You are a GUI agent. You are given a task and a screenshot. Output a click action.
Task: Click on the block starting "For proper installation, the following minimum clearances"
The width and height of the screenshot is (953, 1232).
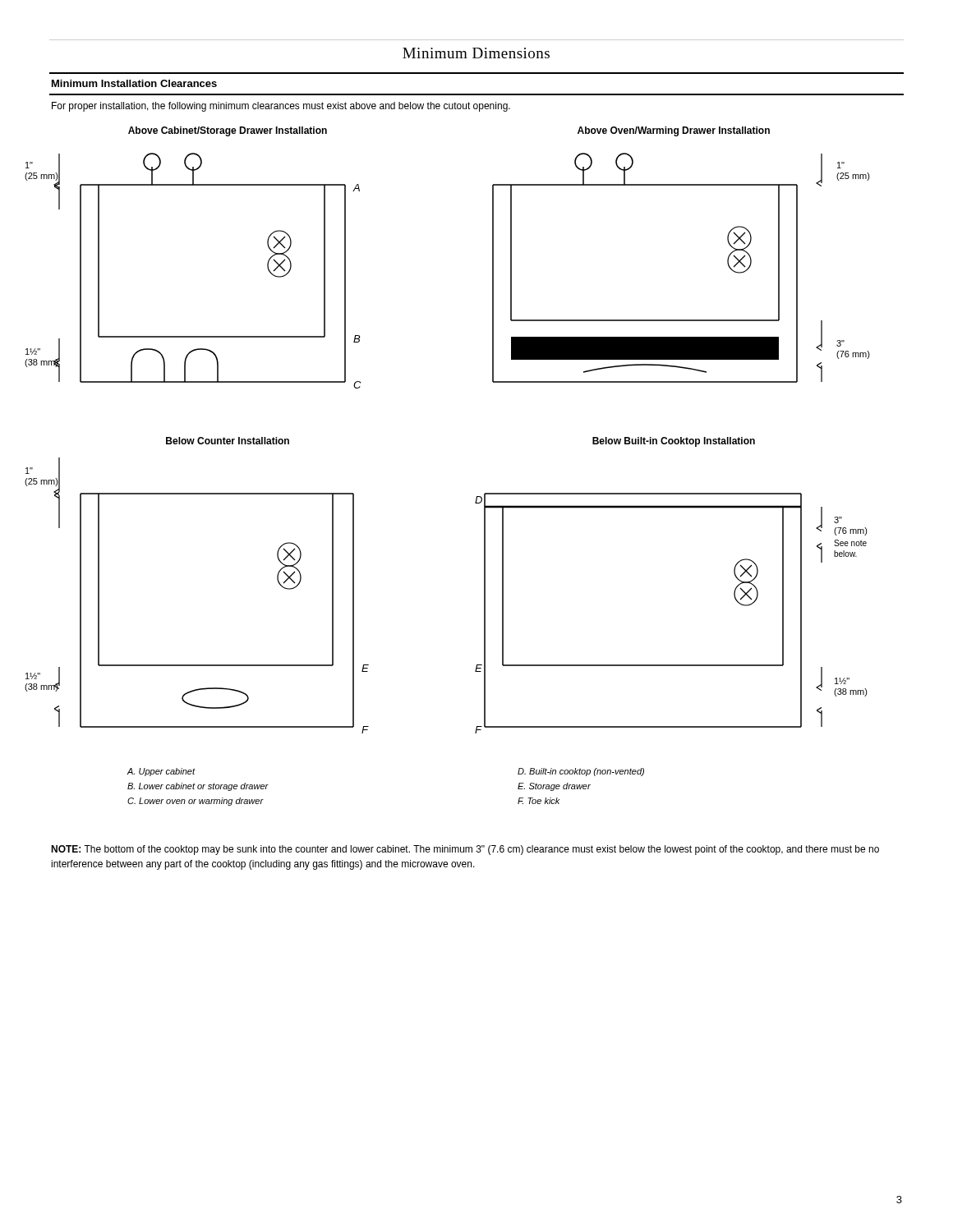(281, 106)
